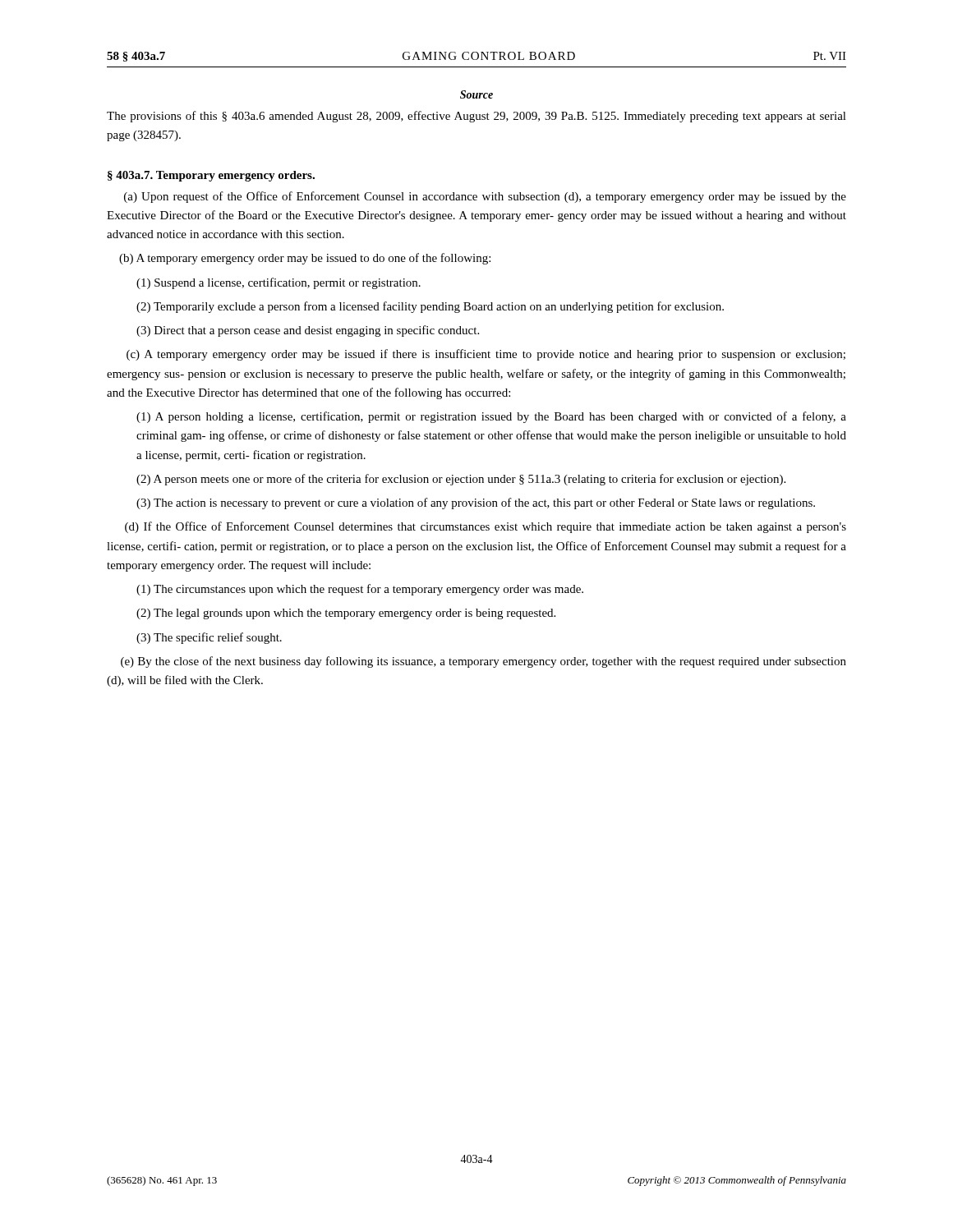Point to the block starting "(c) A temporary emergency order may be issued"
Screen dimensions: 1232x953
(476, 373)
